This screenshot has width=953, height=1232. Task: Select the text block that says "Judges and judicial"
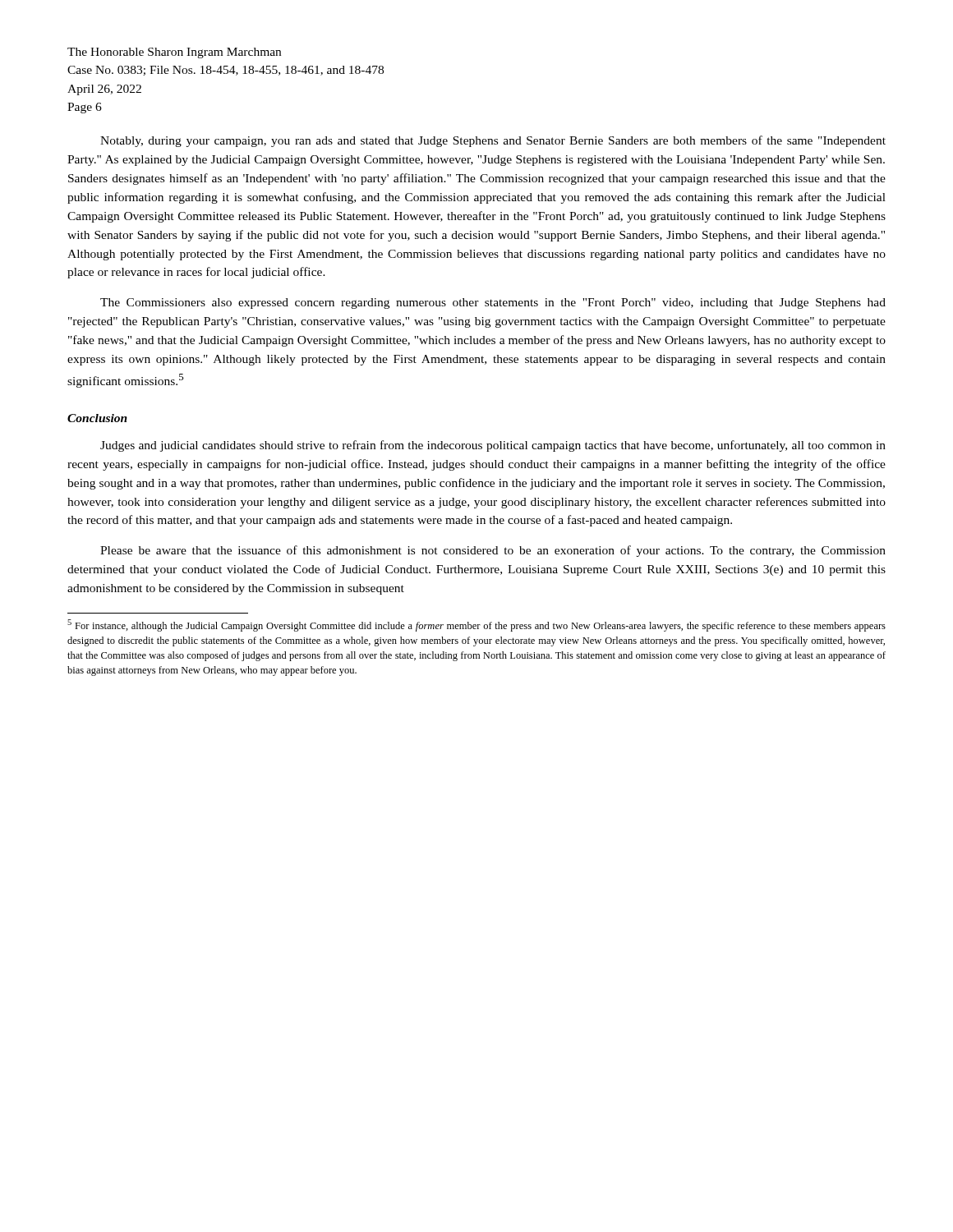coord(476,482)
